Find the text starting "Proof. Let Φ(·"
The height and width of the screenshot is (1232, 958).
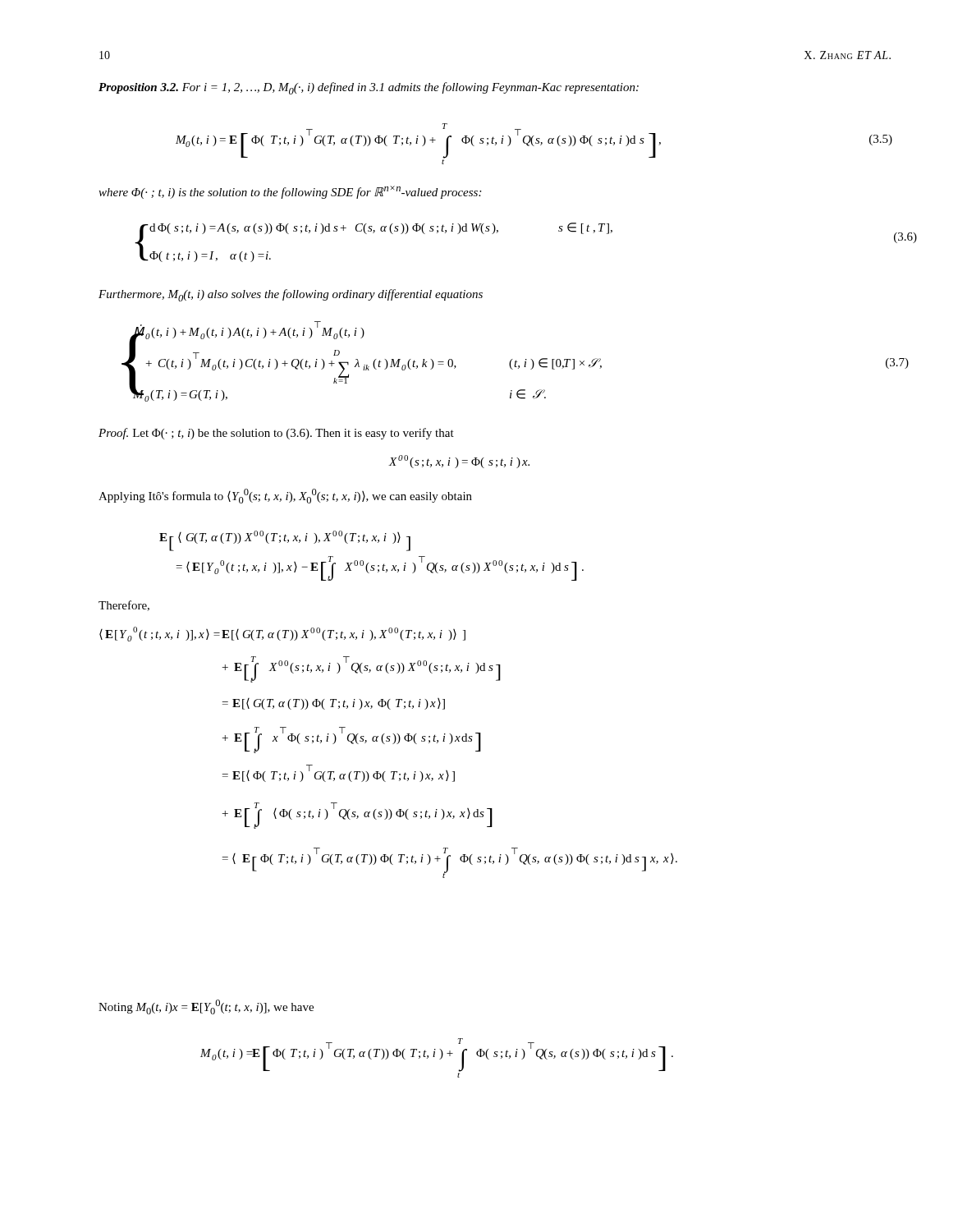pyautogui.click(x=276, y=433)
